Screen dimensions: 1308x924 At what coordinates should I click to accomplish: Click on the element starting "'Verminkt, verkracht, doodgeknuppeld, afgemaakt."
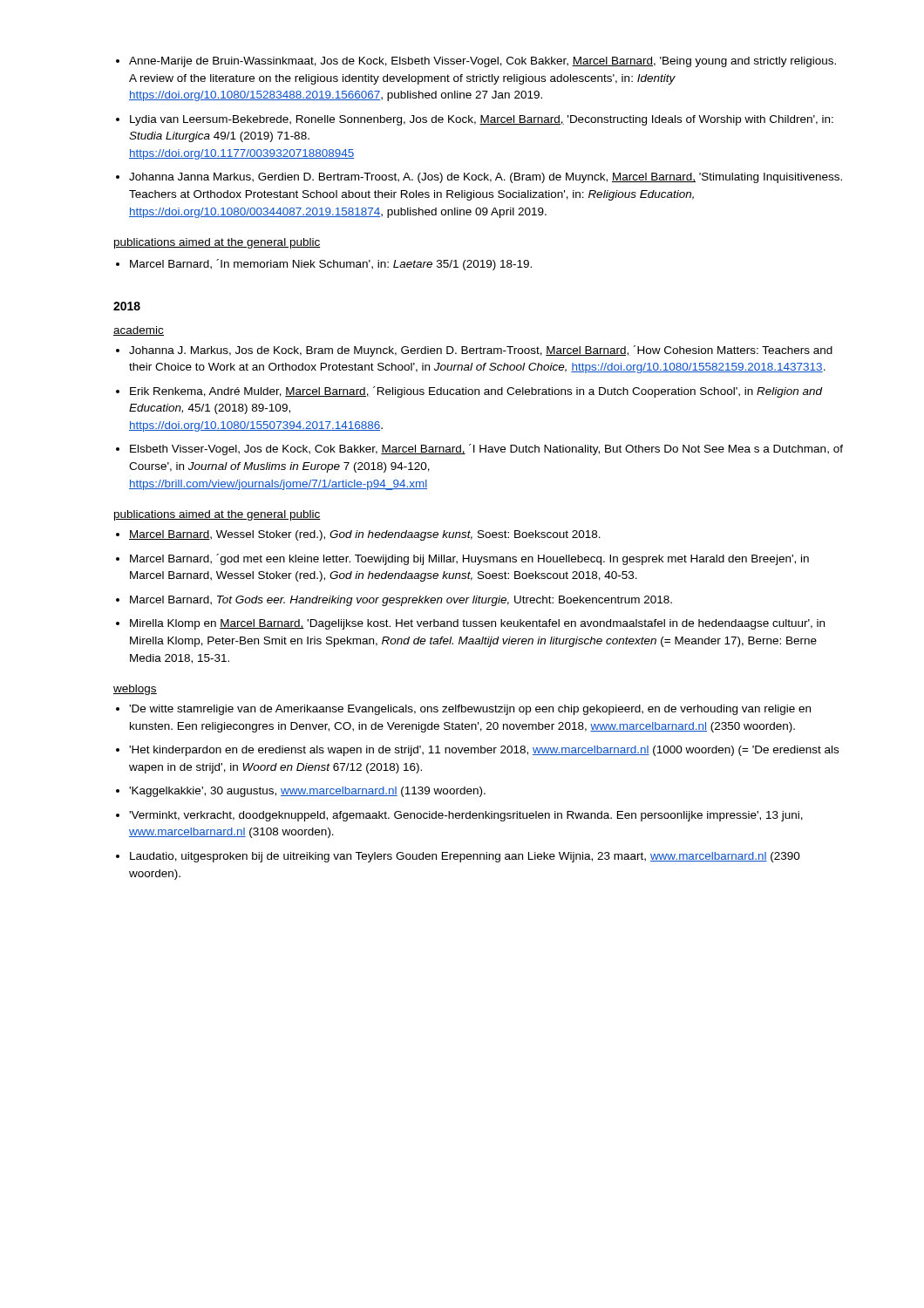[479, 824]
